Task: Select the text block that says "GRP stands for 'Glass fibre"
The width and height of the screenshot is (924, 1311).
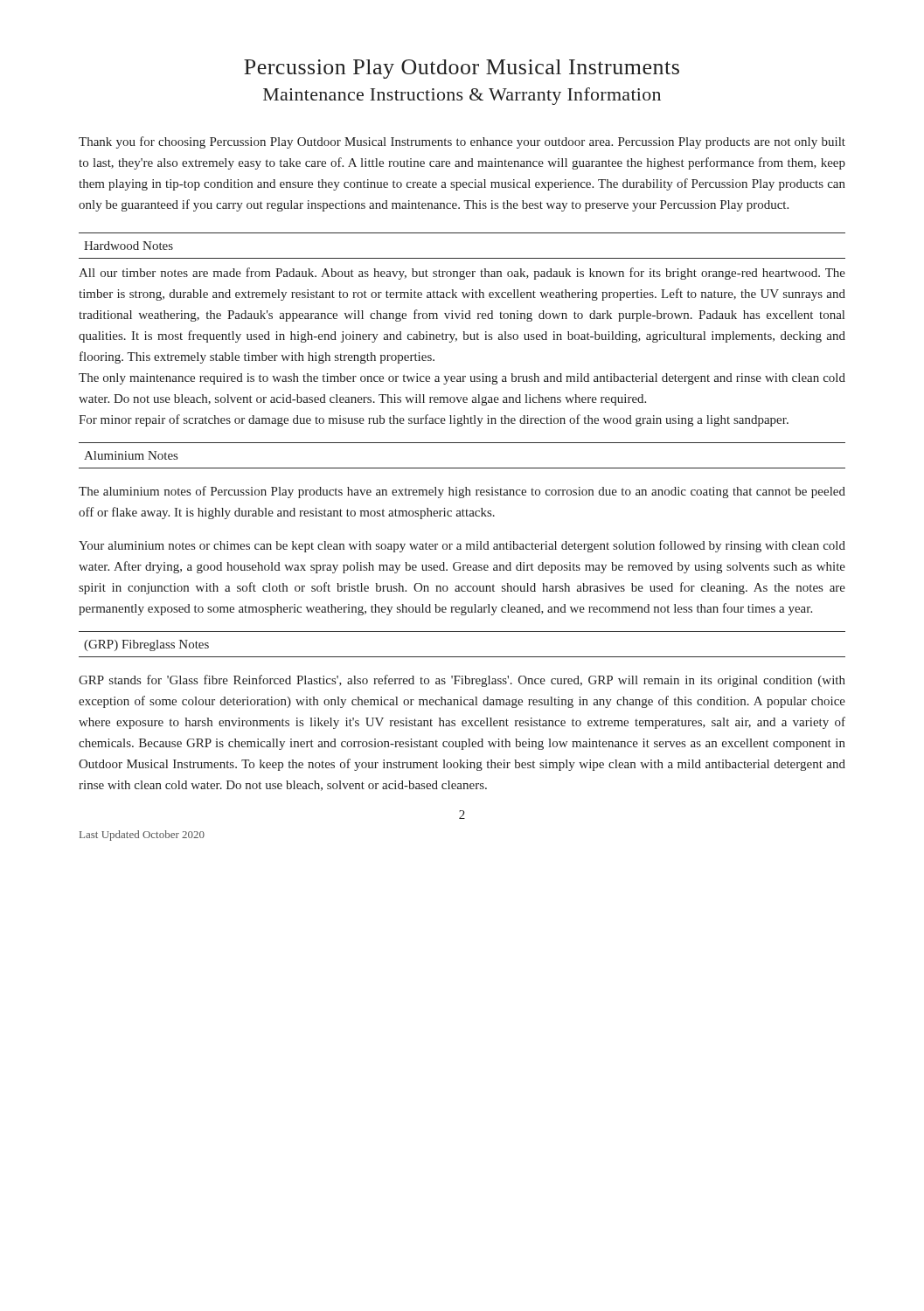Action: 462,733
